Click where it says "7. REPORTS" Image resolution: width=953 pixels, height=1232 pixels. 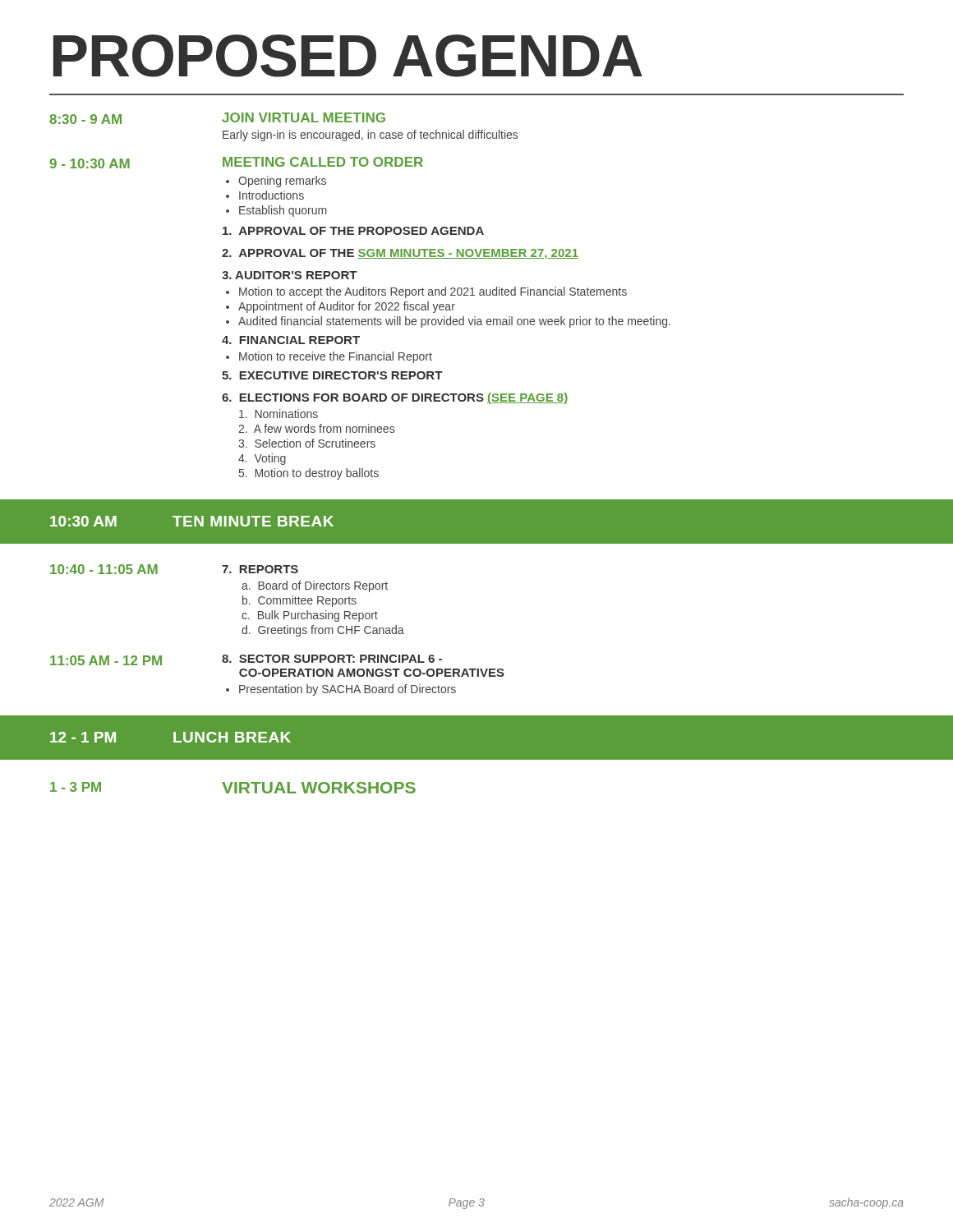260,569
